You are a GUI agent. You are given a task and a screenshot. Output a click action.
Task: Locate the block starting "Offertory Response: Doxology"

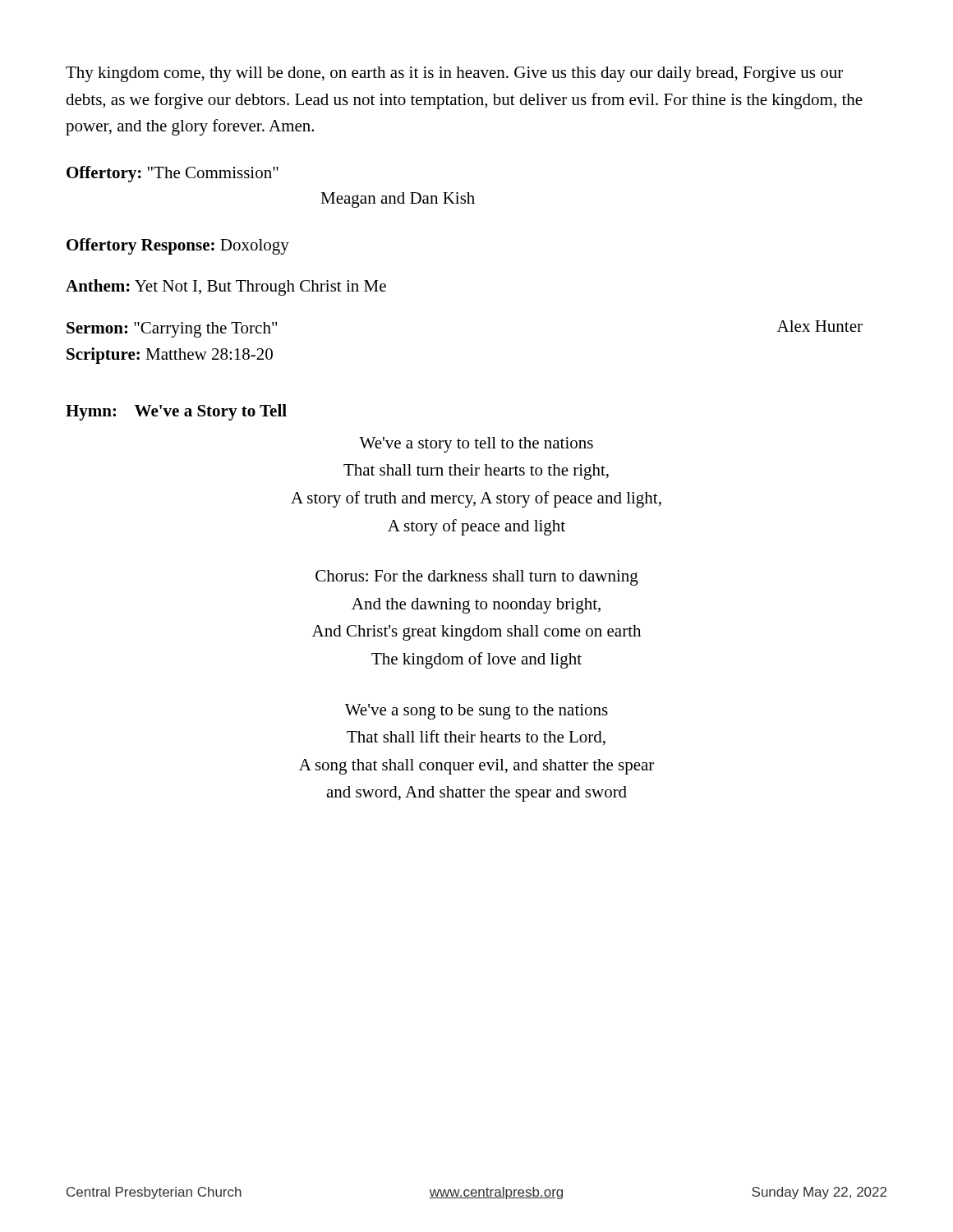click(x=177, y=244)
